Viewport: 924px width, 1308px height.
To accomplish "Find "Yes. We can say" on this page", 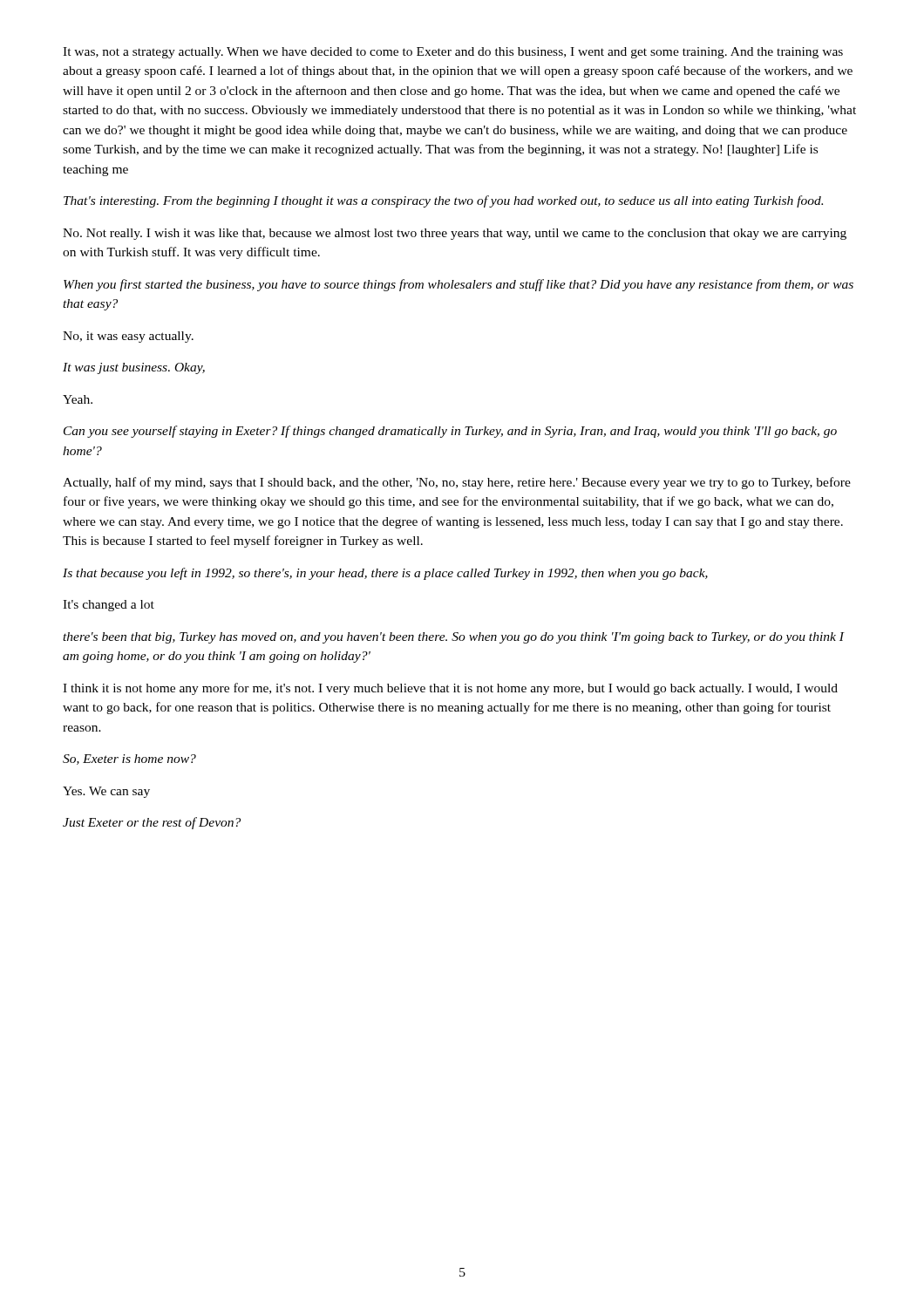I will click(106, 790).
